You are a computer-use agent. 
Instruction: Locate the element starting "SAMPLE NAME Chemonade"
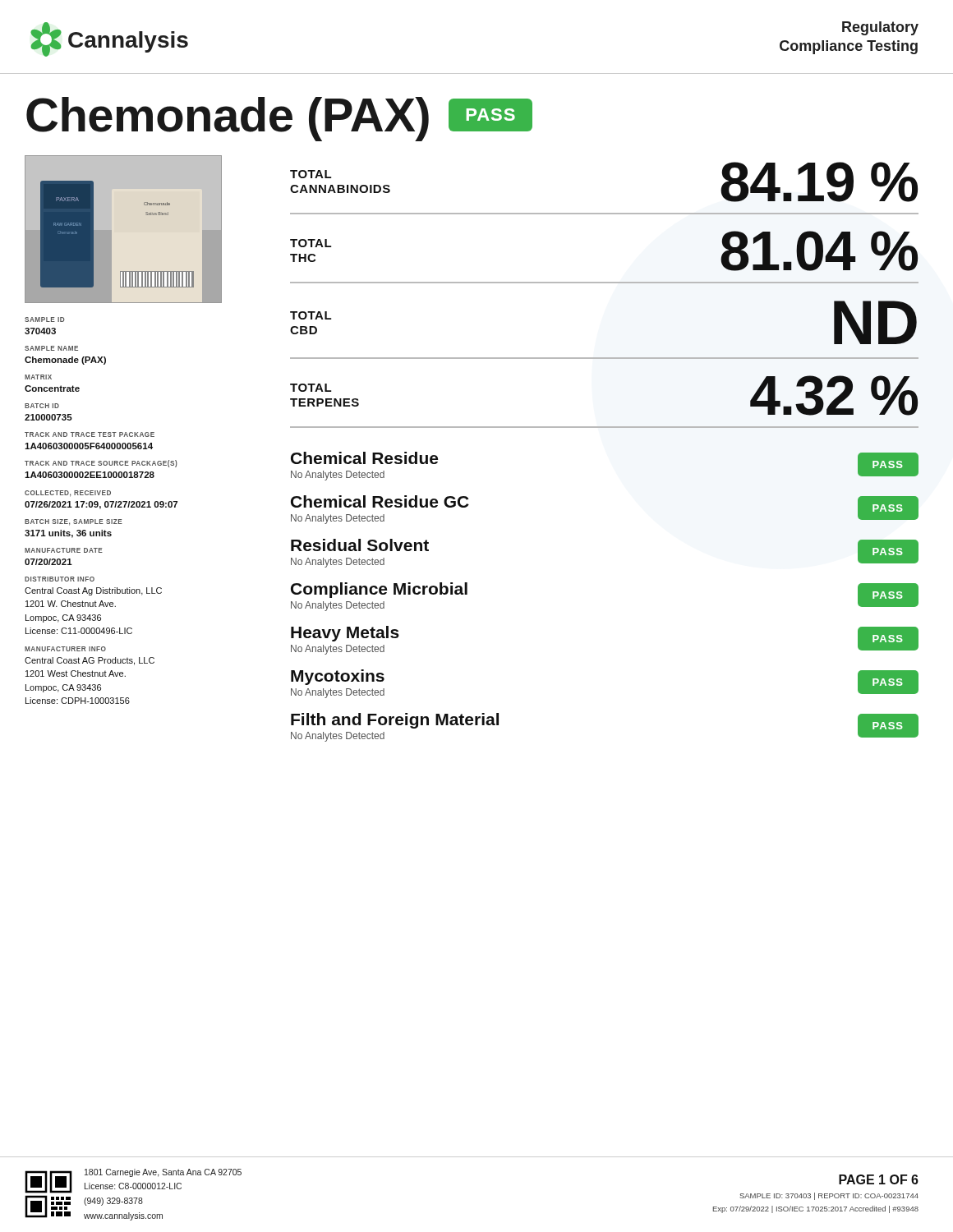[x=51, y=348]
